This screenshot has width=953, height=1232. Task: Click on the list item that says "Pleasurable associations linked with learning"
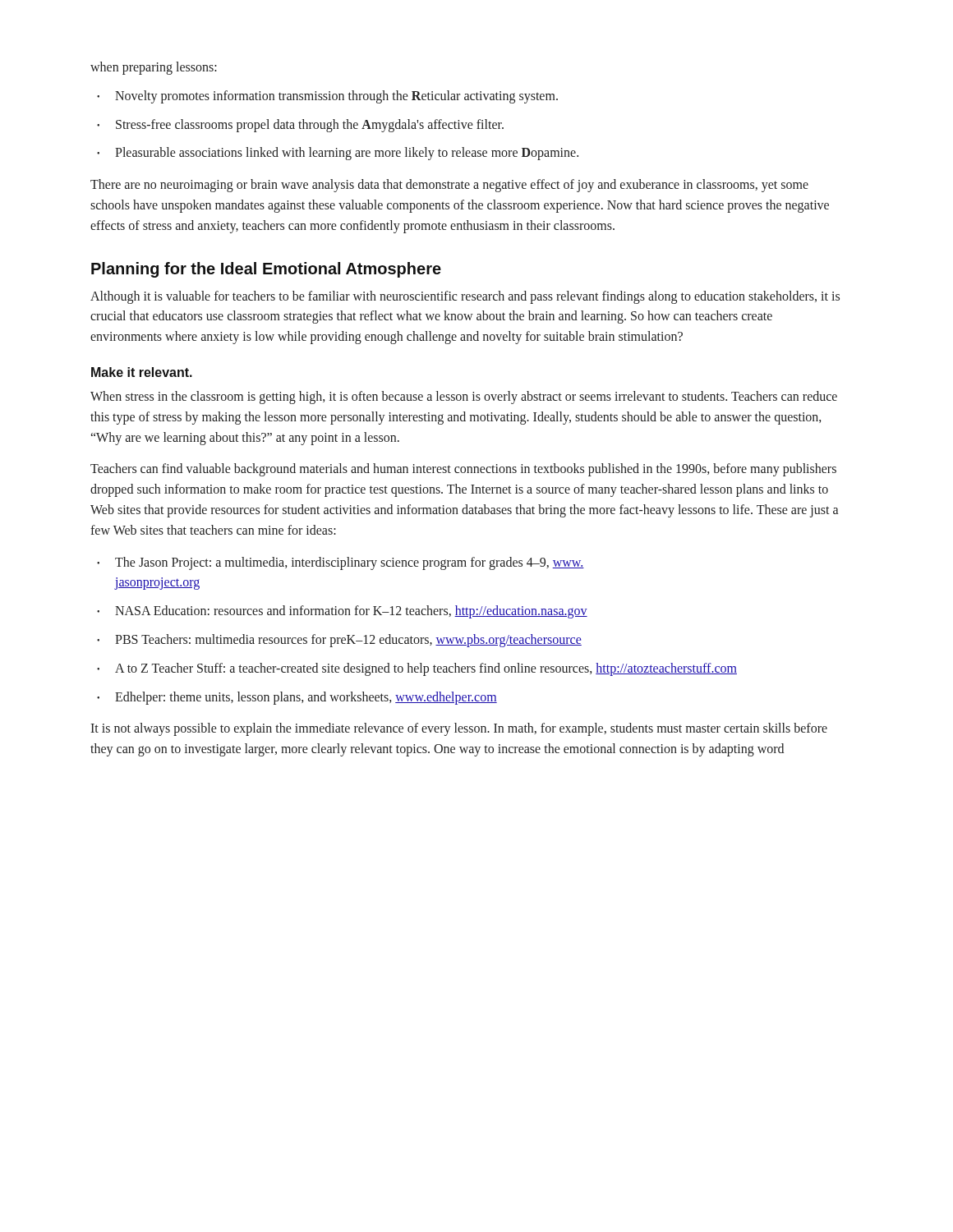pyautogui.click(x=468, y=153)
